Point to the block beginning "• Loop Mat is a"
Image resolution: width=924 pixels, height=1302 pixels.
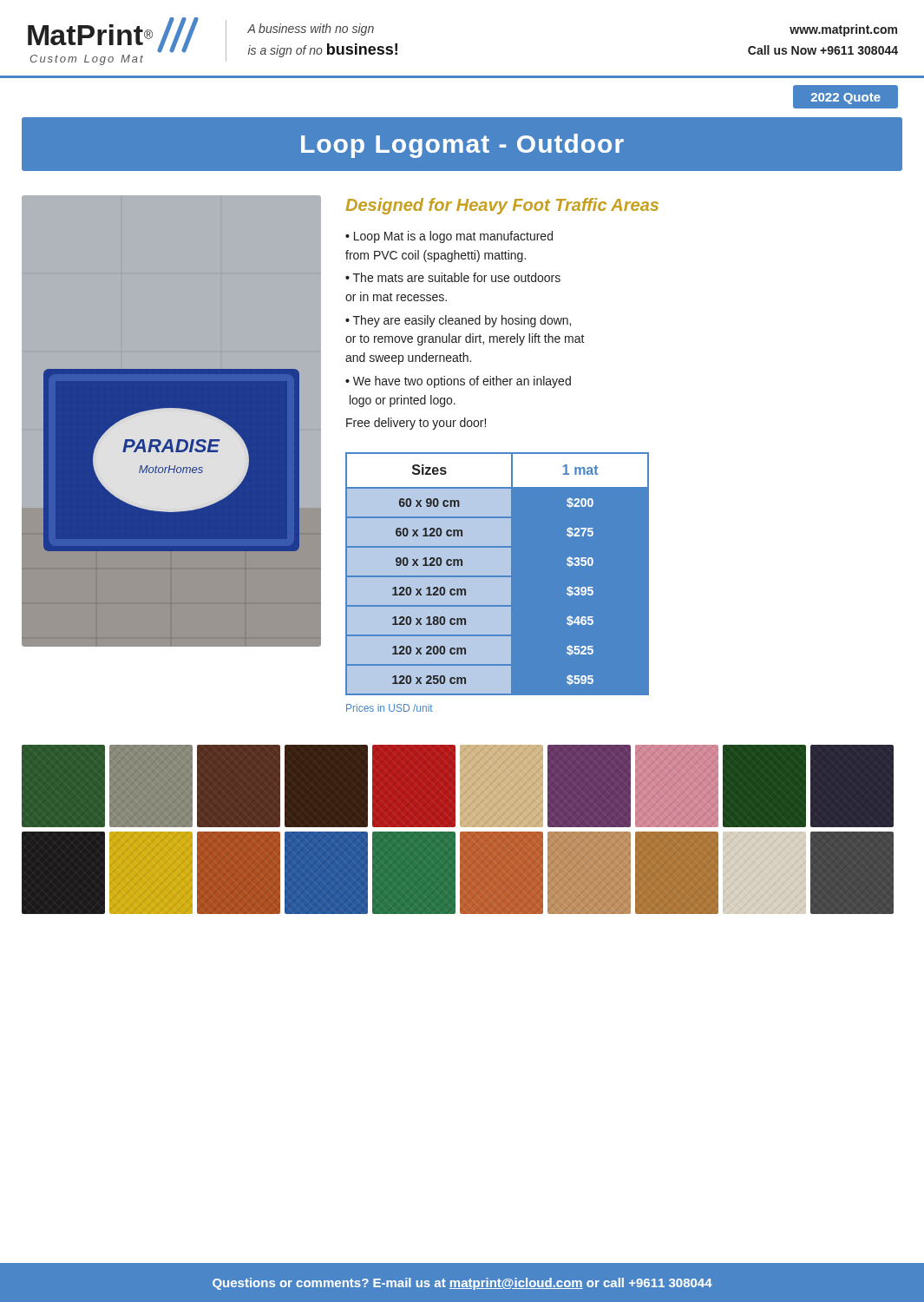coord(449,245)
